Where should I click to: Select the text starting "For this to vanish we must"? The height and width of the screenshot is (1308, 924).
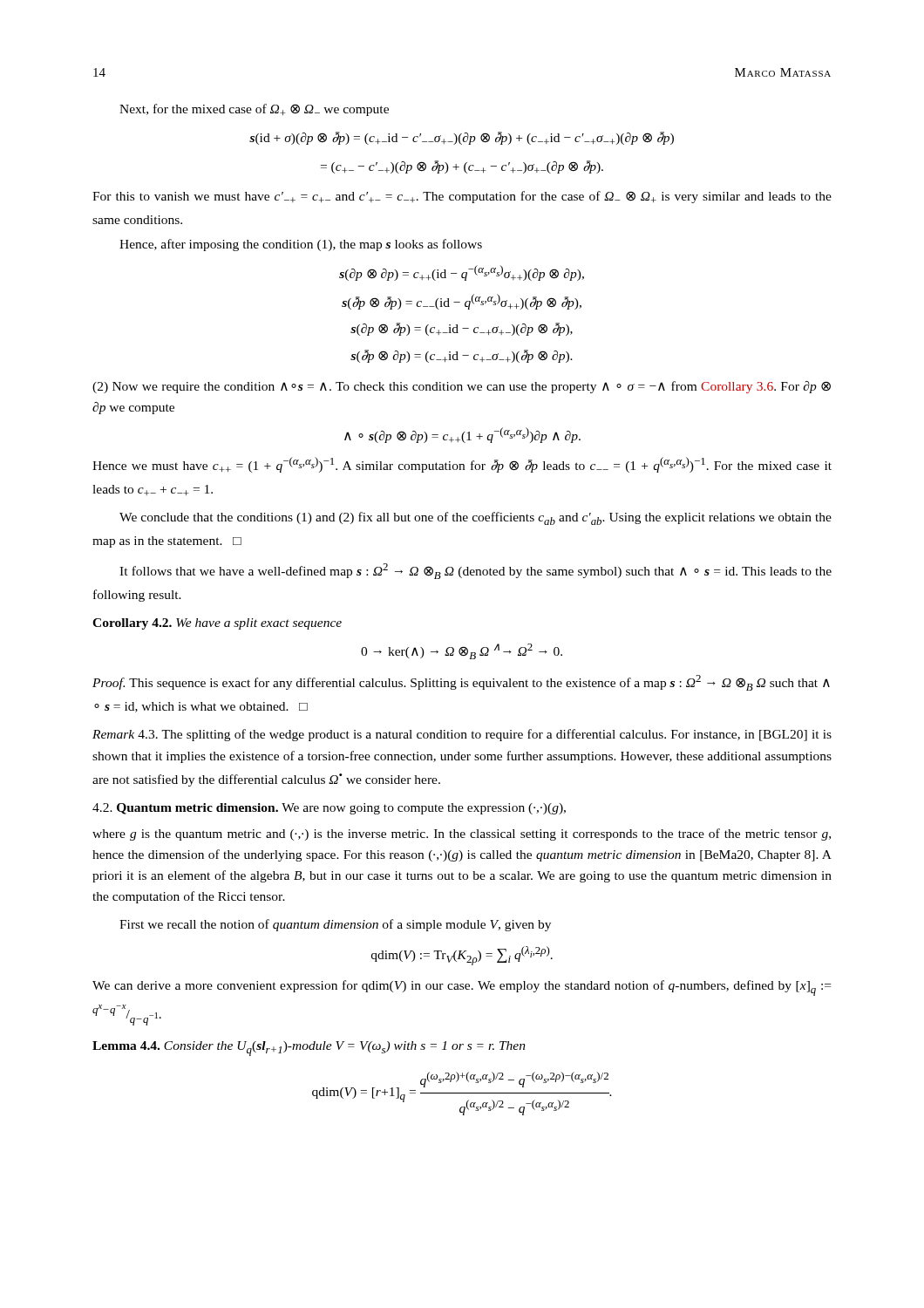(x=462, y=207)
